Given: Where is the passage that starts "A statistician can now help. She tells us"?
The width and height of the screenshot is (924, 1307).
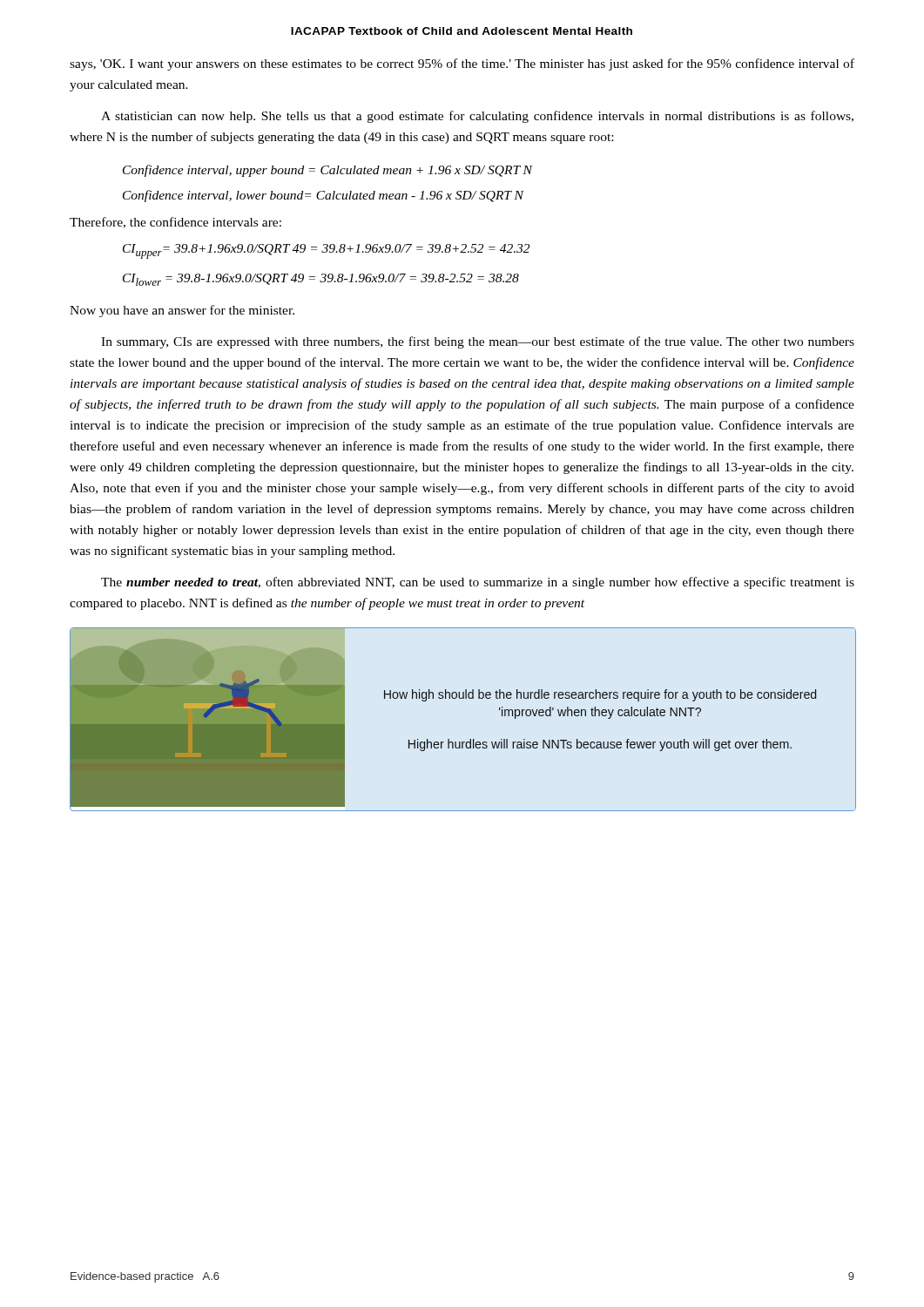Looking at the screenshot, I should click(462, 126).
